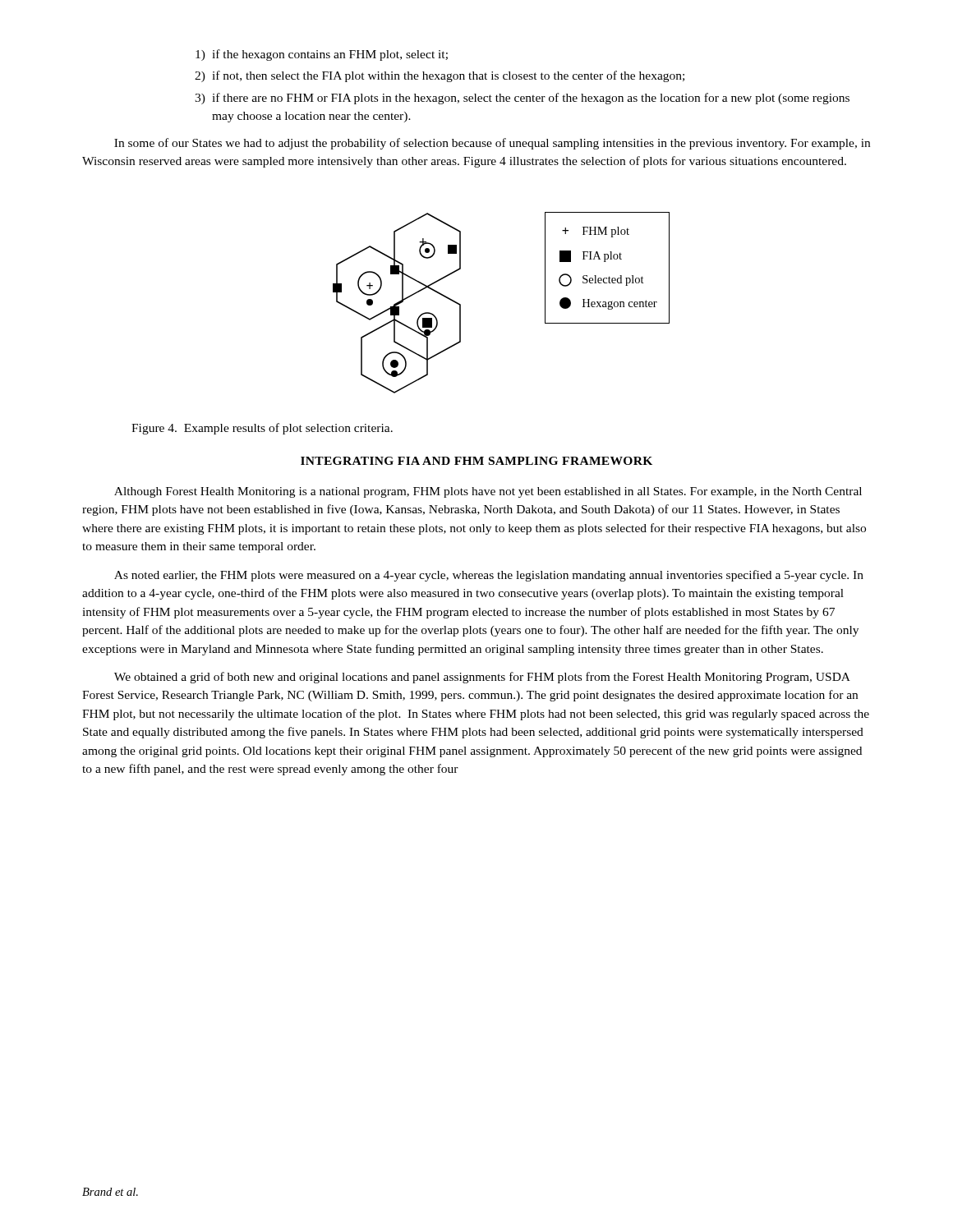Navigate to the text block starting "We obtained a grid of"

(x=476, y=723)
